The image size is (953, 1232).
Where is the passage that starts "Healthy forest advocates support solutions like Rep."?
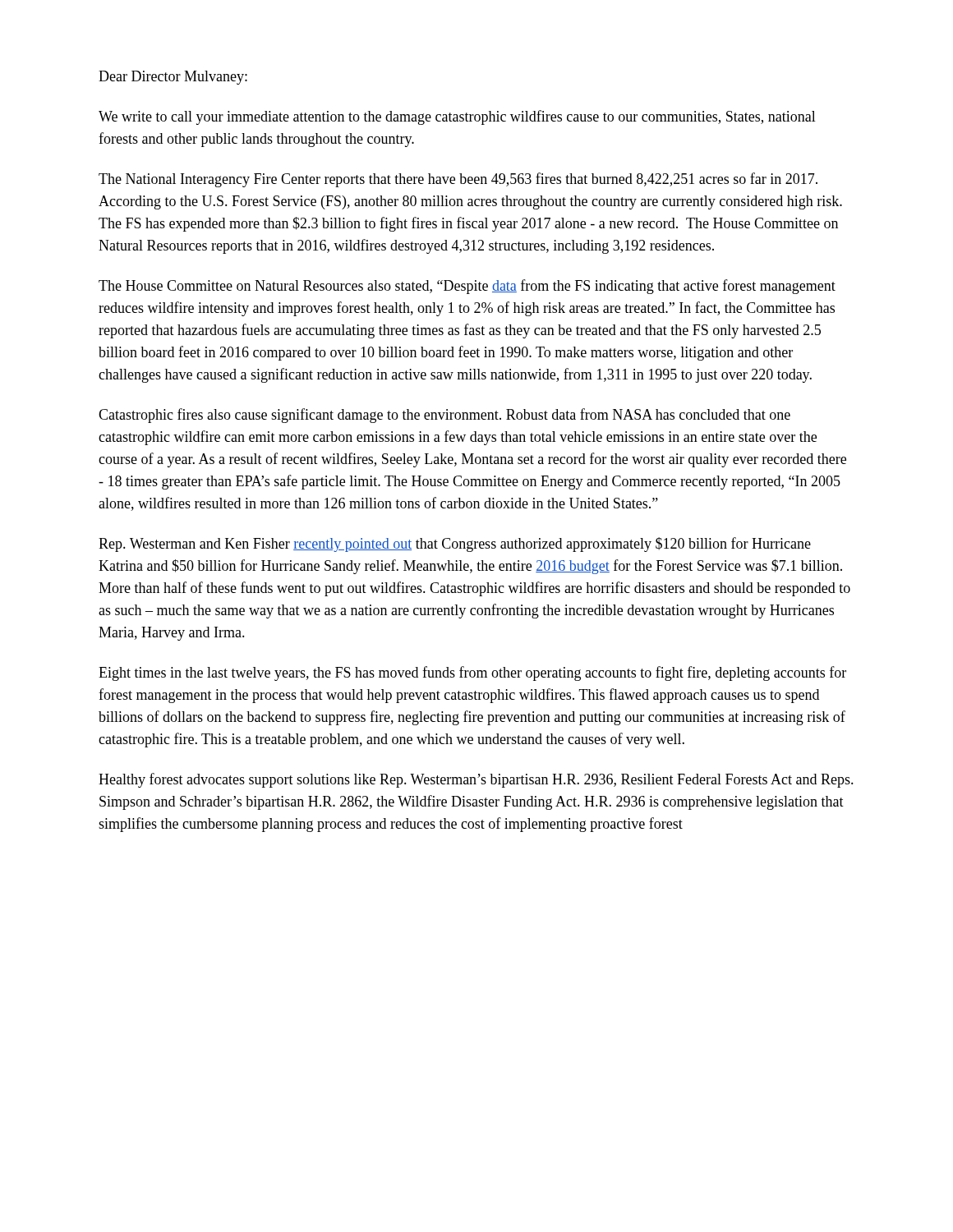(476, 802)
